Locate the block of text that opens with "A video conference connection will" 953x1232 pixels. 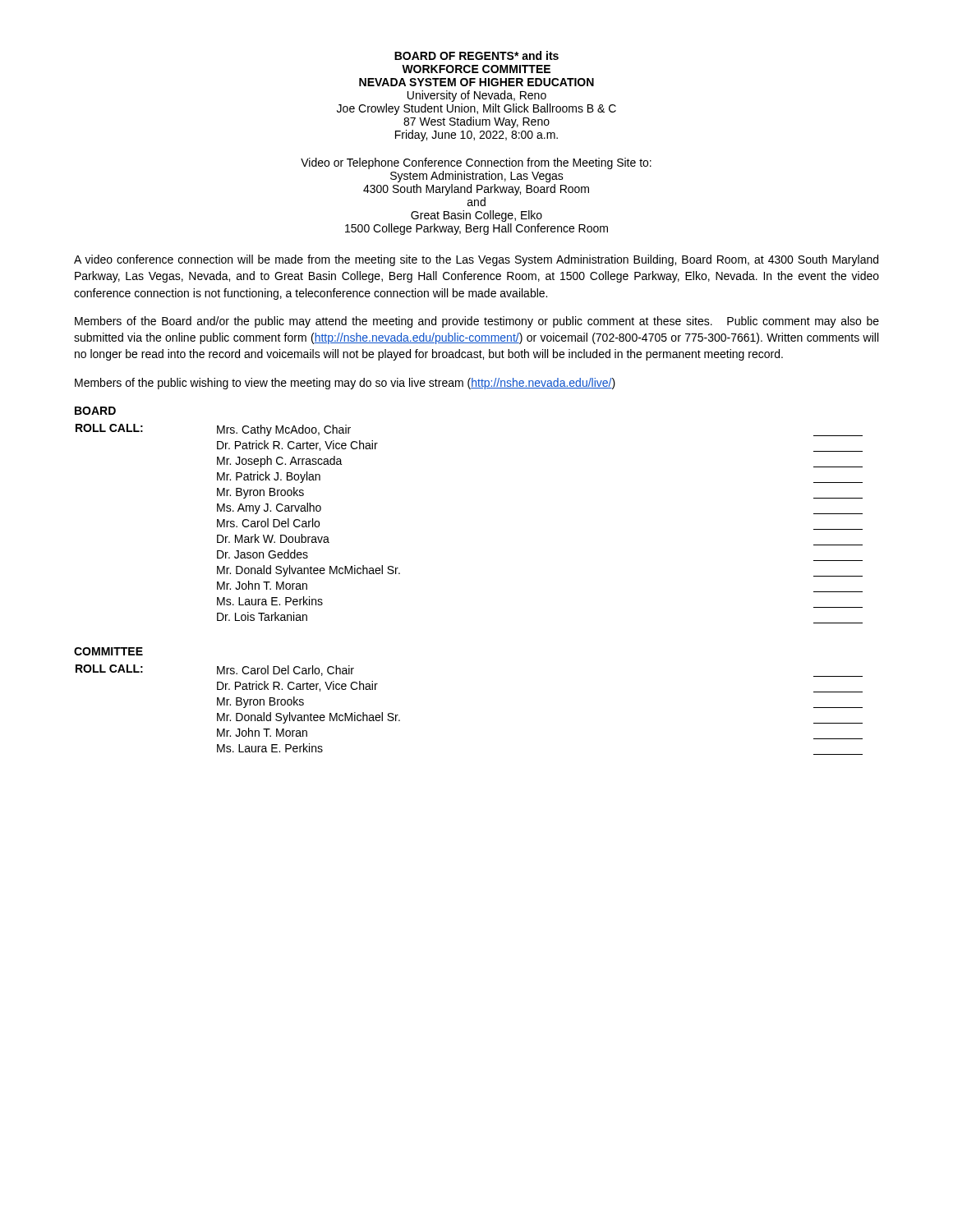[476, 276]
